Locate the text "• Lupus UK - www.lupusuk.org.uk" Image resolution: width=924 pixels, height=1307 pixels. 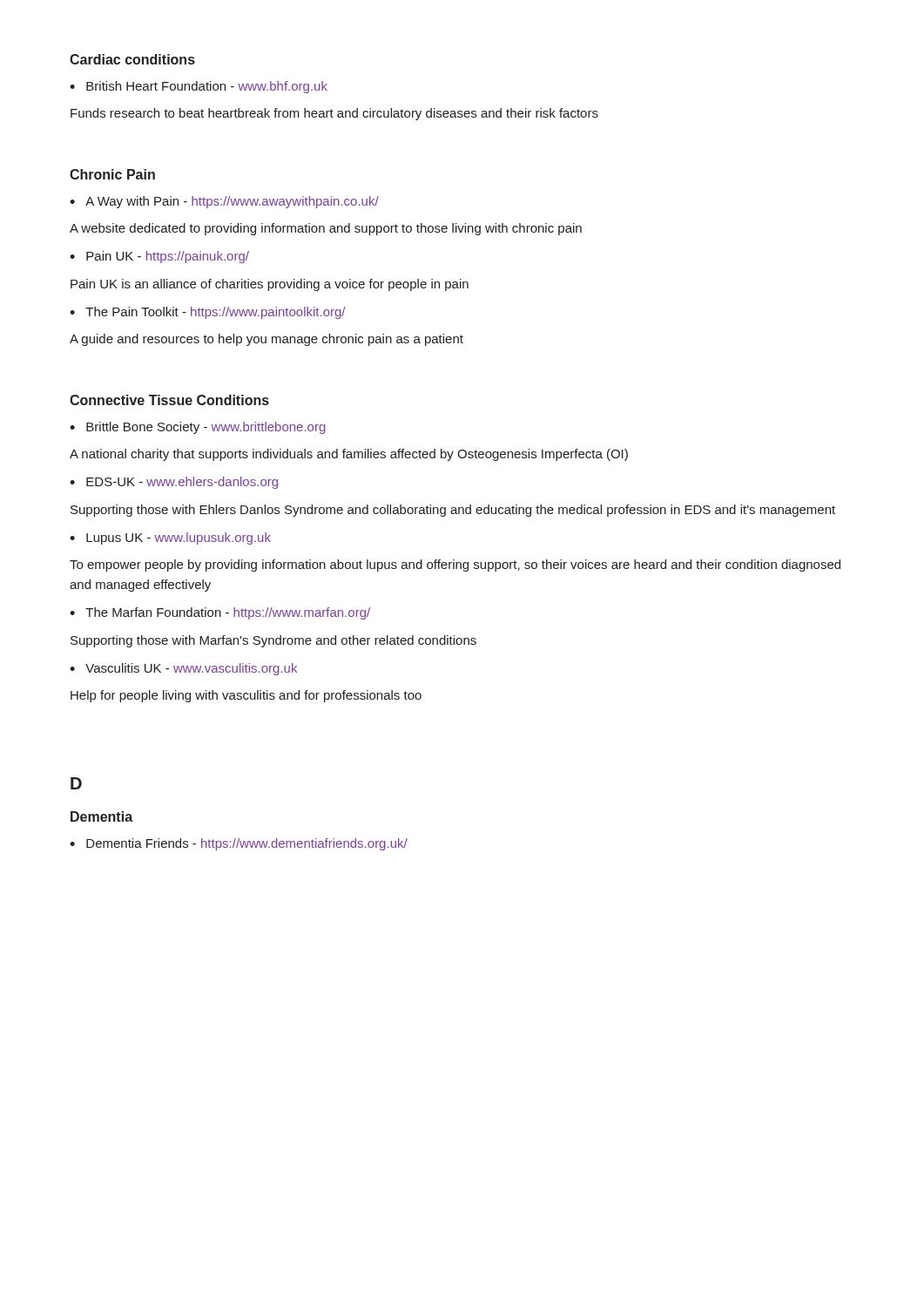tap(170, 539)
